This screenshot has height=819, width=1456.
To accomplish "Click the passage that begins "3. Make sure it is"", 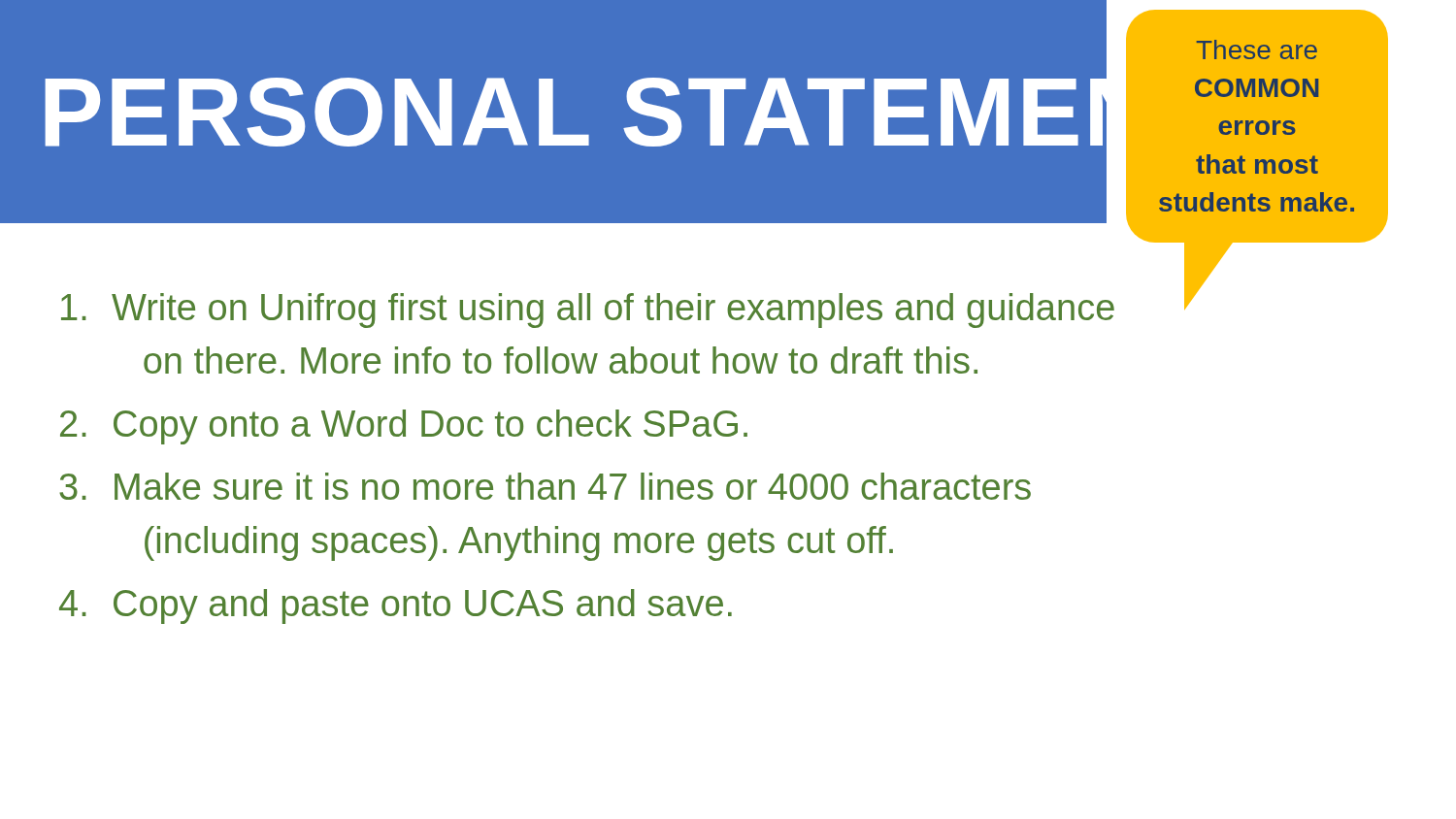I will [738, 515].
